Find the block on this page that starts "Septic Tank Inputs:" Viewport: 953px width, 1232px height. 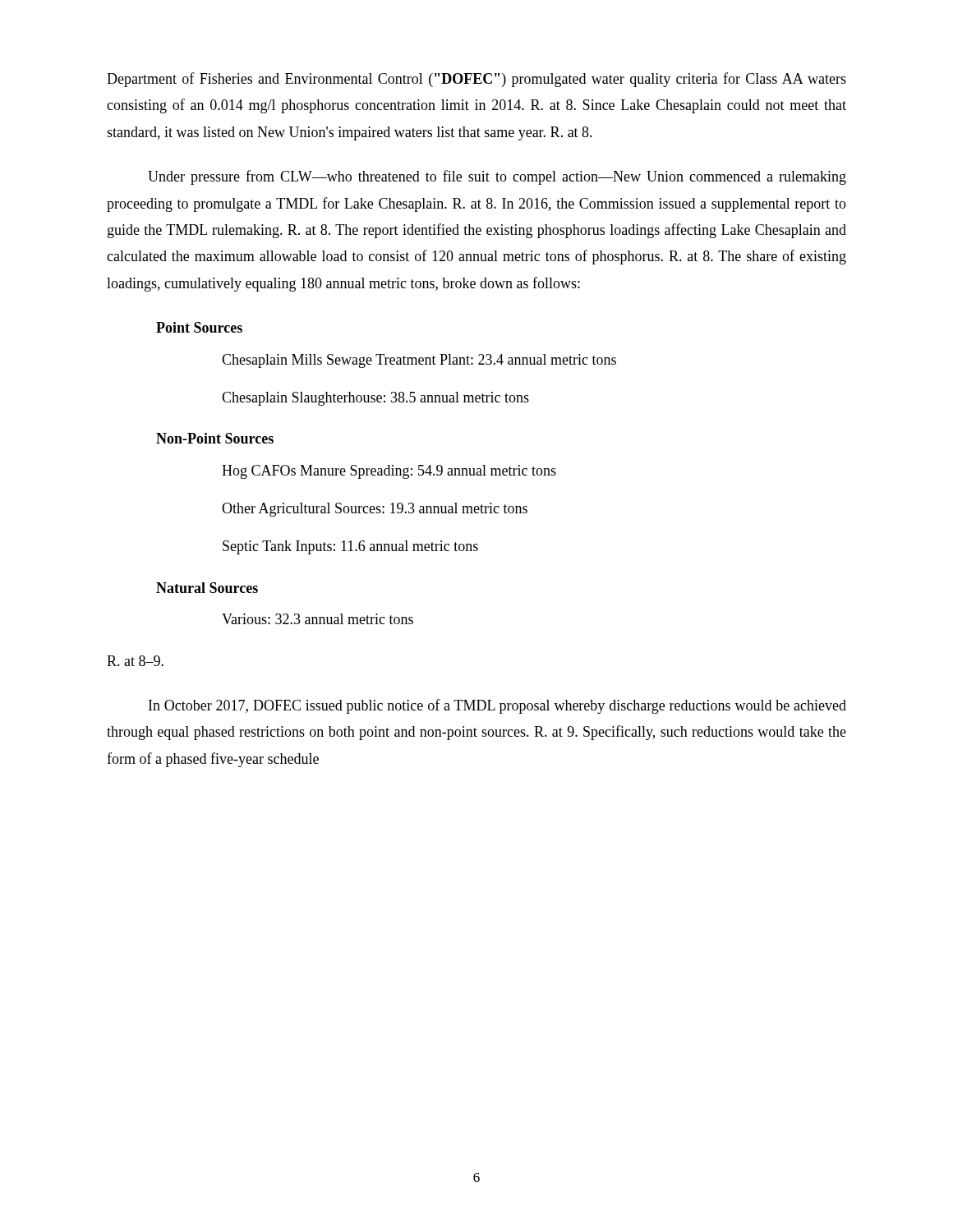pos(350,547)
